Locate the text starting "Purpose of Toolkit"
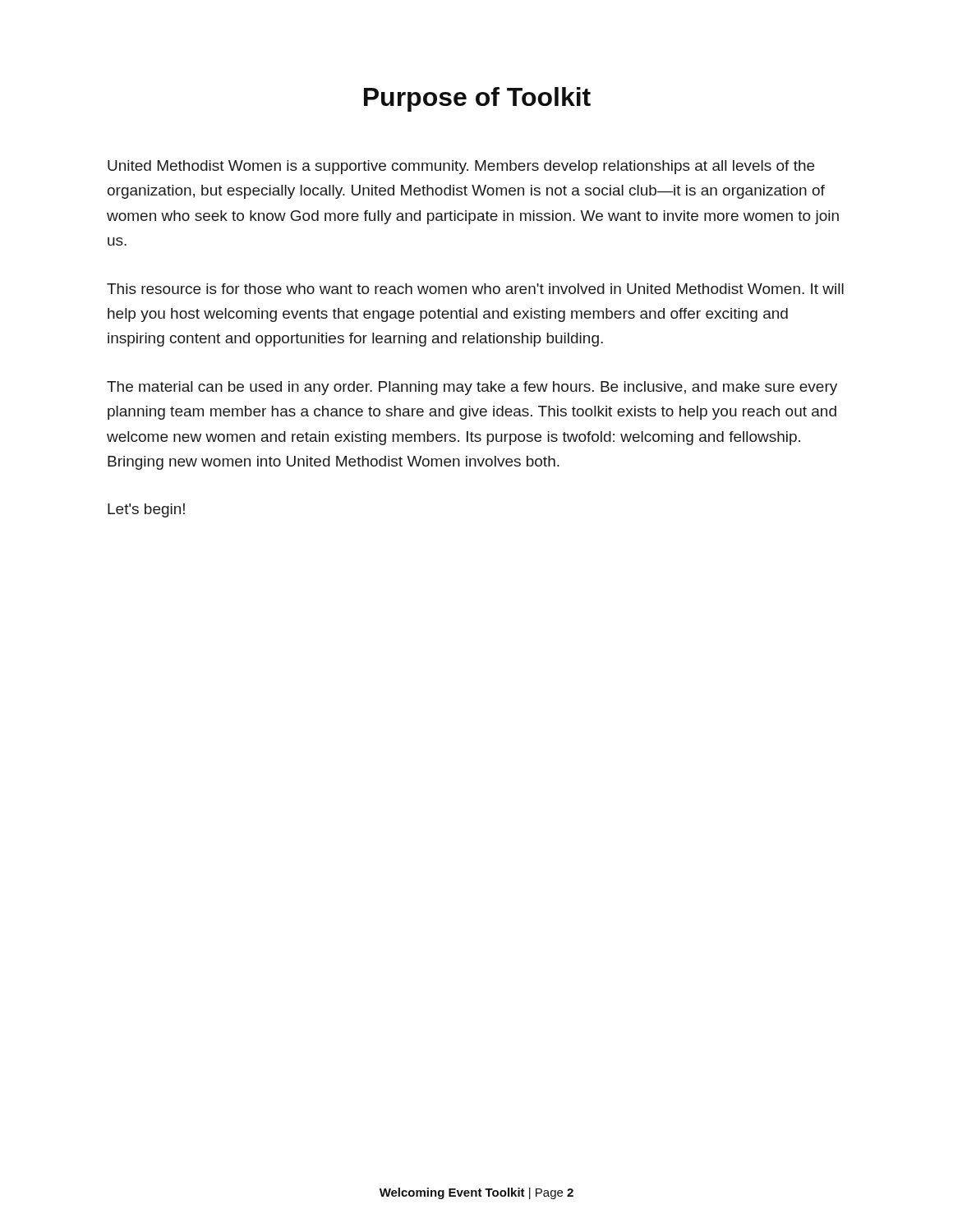Viewport: 953px width, 1232px height. coord(476,97)
